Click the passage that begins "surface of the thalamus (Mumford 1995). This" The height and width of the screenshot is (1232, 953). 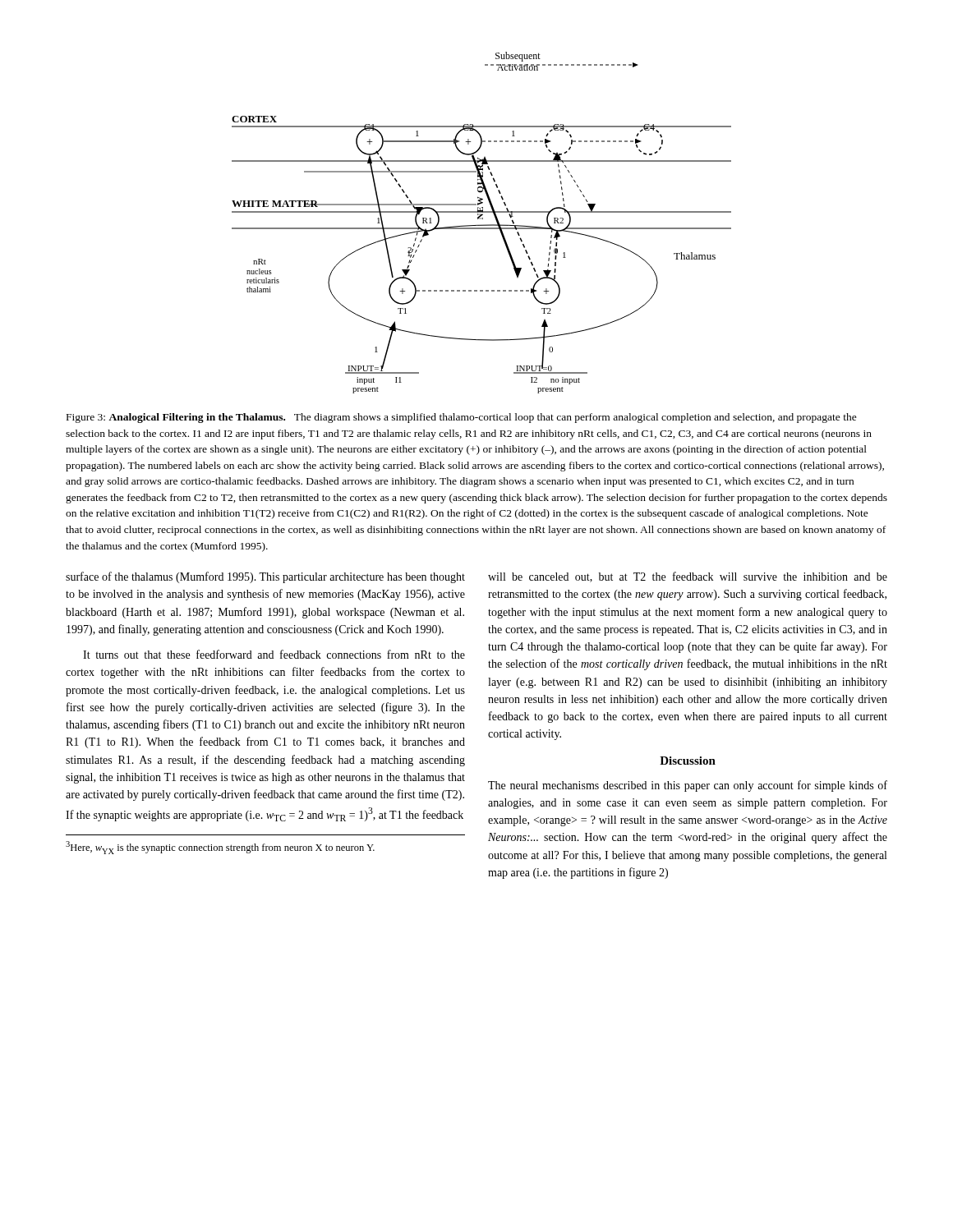point(265,697)
